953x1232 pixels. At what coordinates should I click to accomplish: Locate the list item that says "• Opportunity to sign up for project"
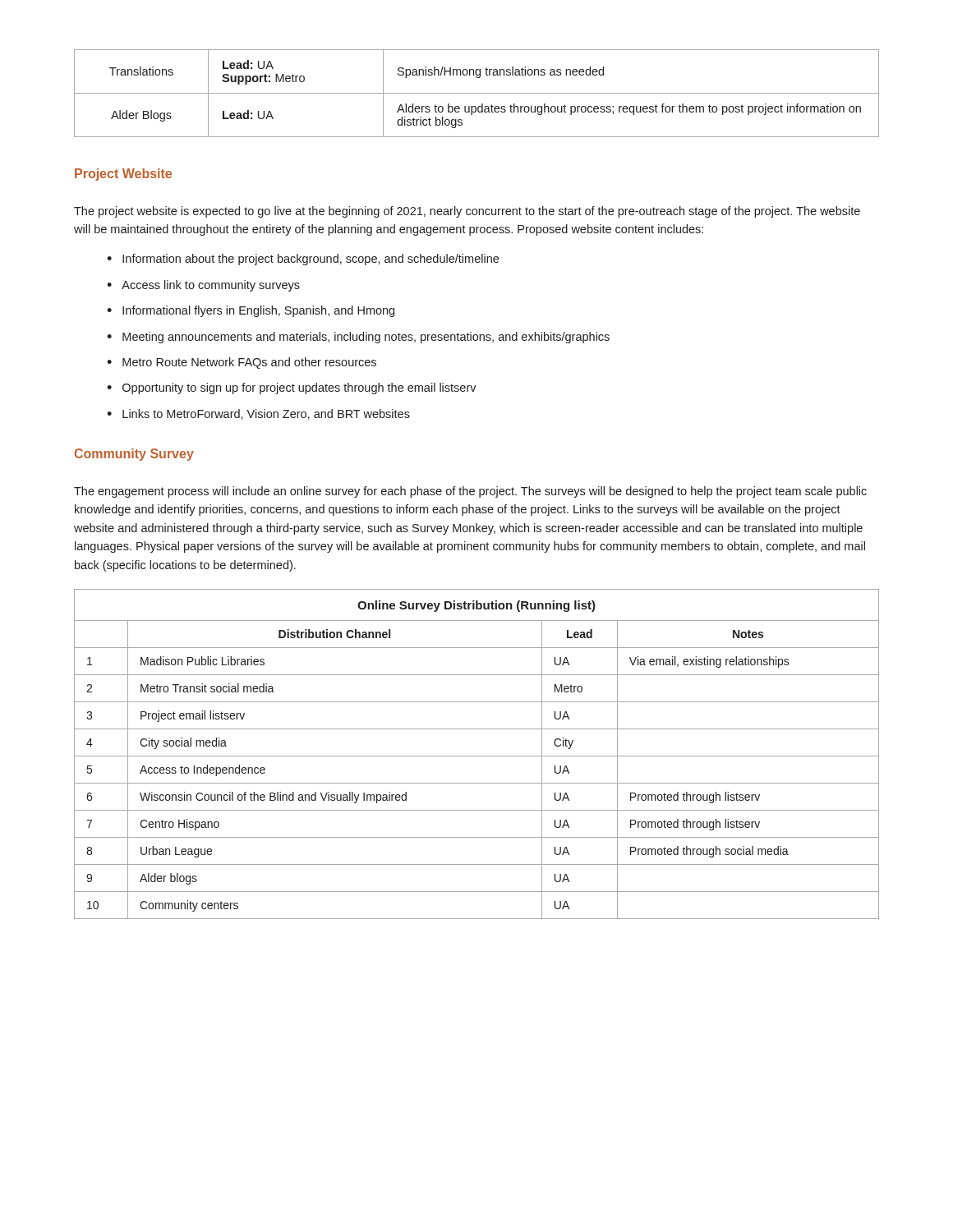coord(291,389)
